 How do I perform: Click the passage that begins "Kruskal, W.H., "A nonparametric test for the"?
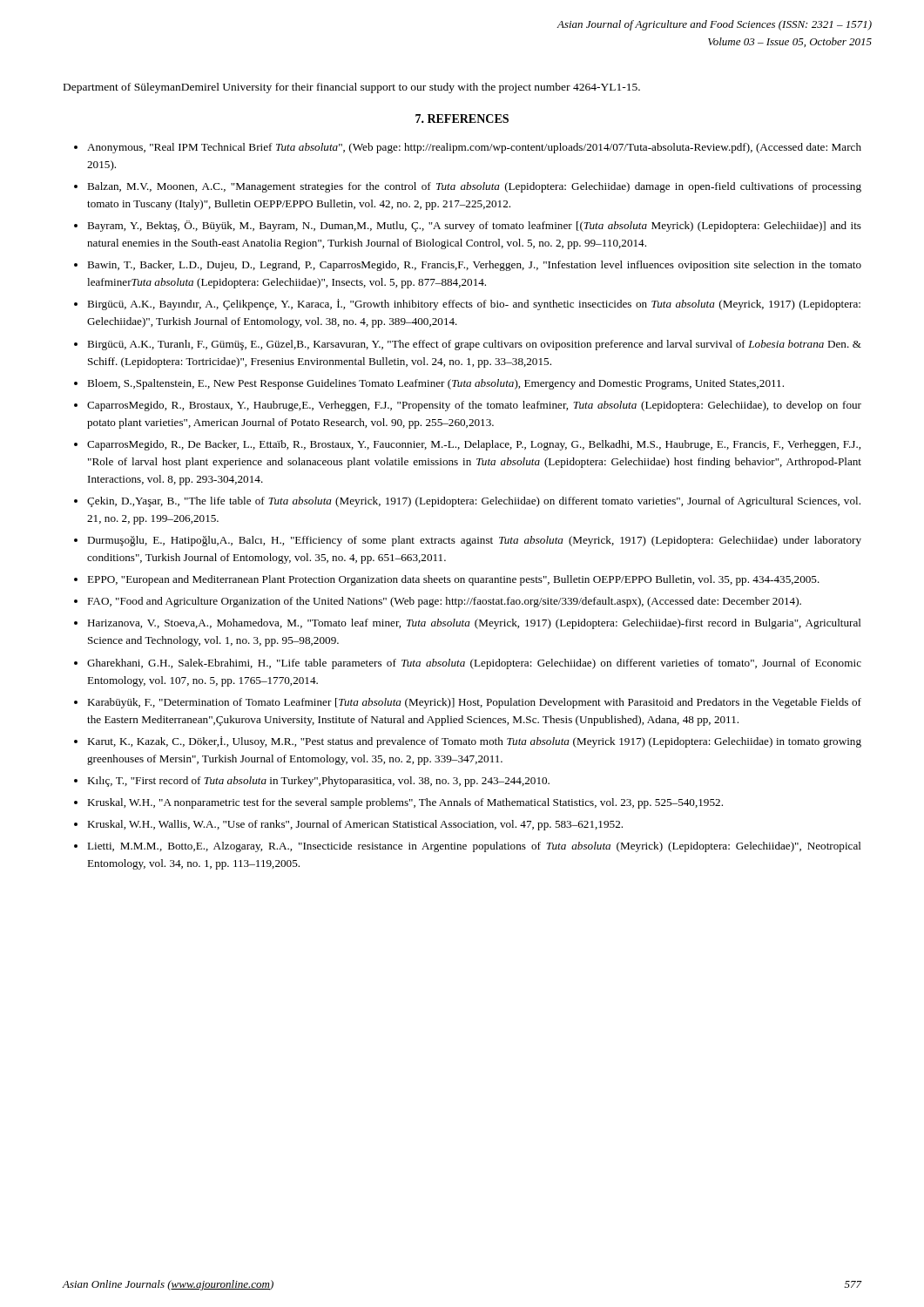point(405,802)
